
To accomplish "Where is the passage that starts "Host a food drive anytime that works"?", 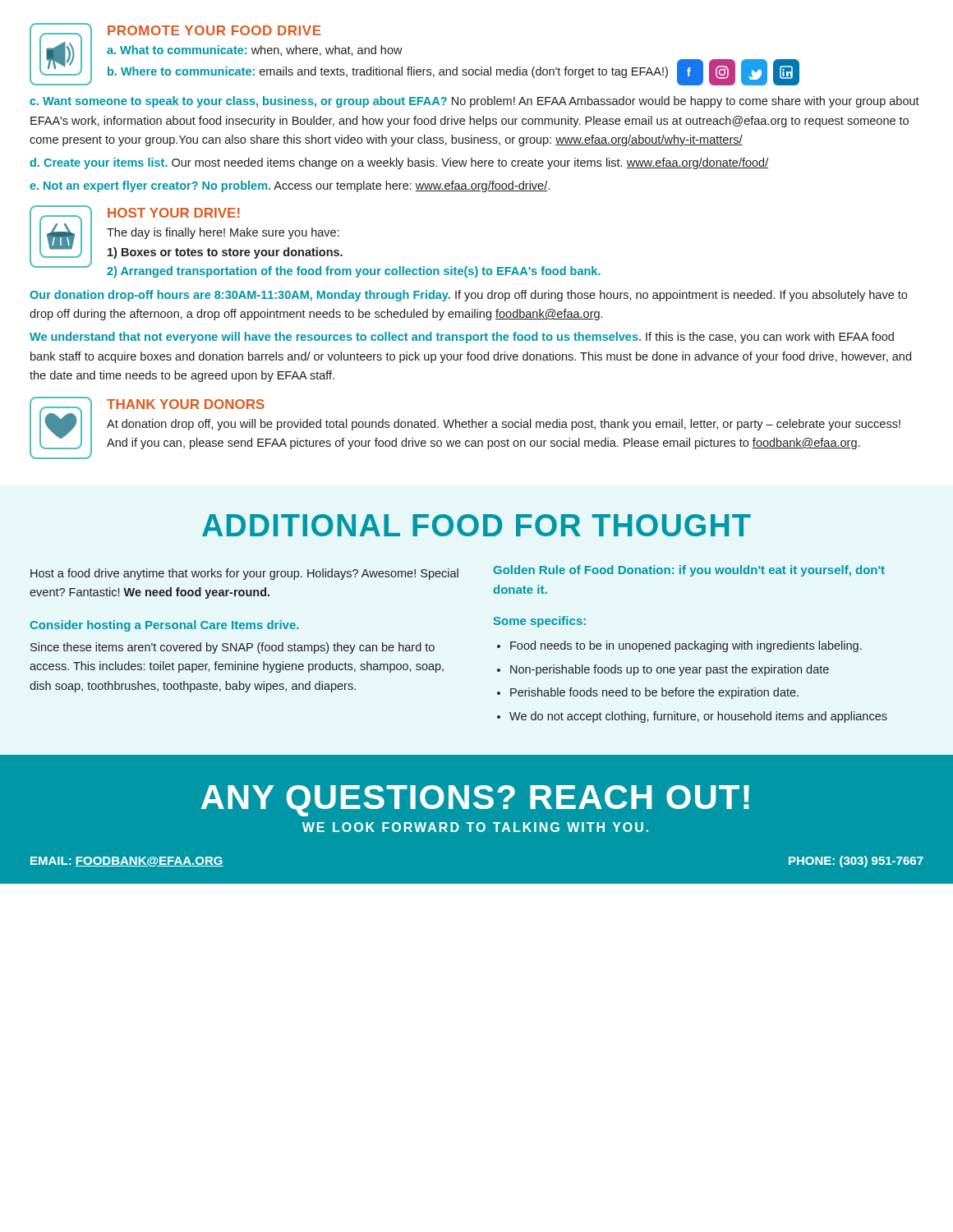I will pos(244,583).
